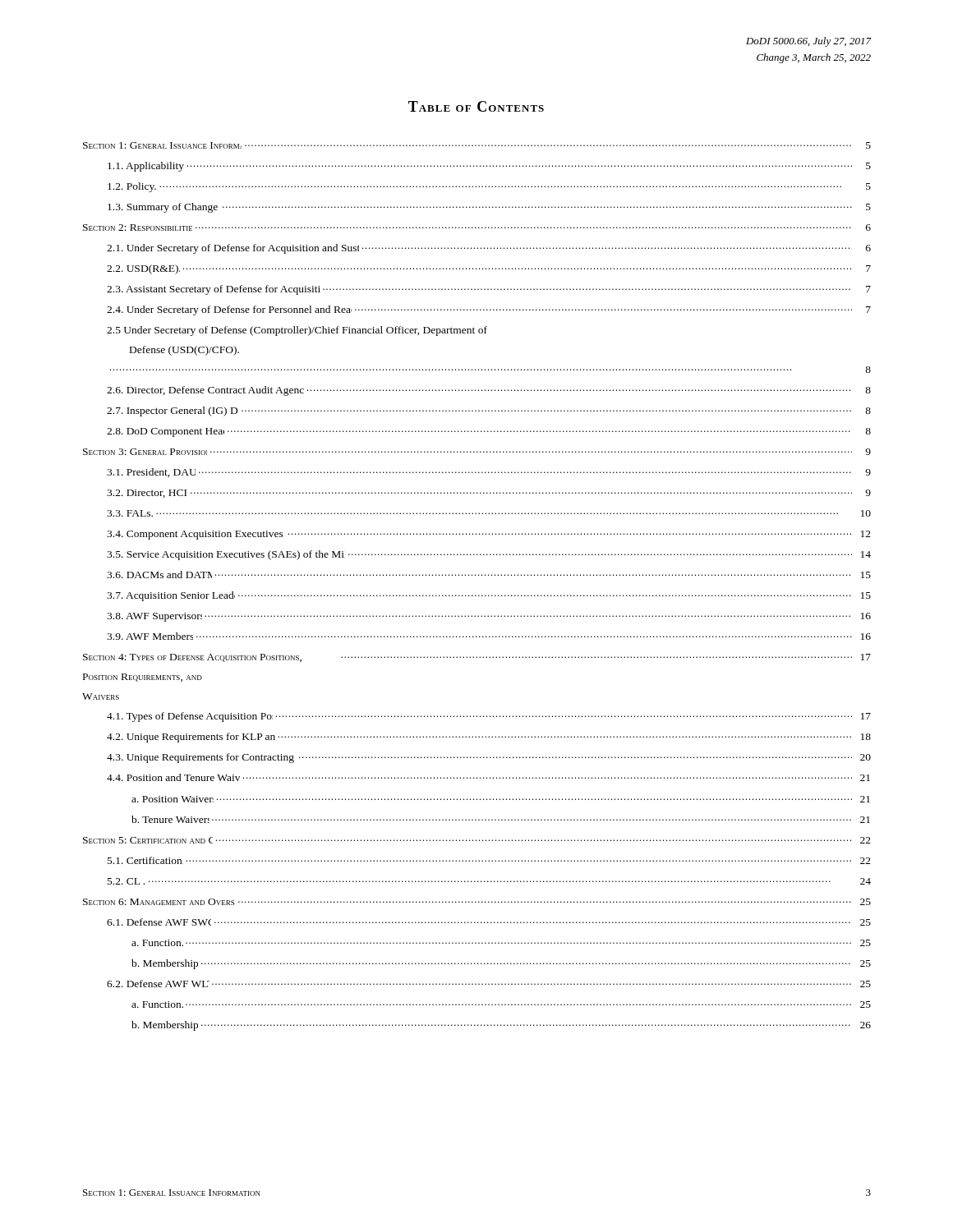This screenshot has height=1232, width=953.
Task: Find the text block starting "Section 4: Types of"
Action: coord(477,658)
